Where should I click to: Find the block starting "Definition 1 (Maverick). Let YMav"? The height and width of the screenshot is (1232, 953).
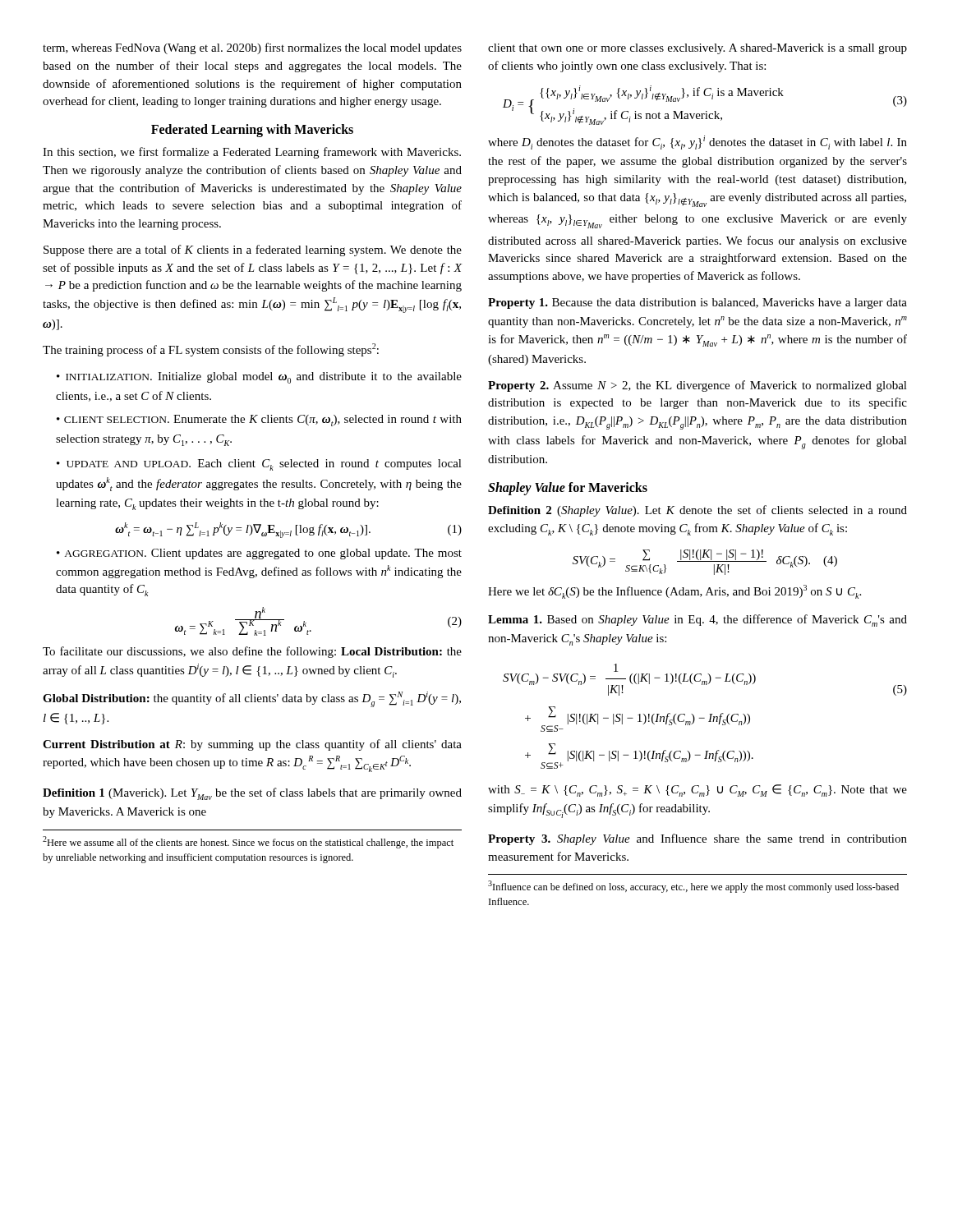[252, 802]
